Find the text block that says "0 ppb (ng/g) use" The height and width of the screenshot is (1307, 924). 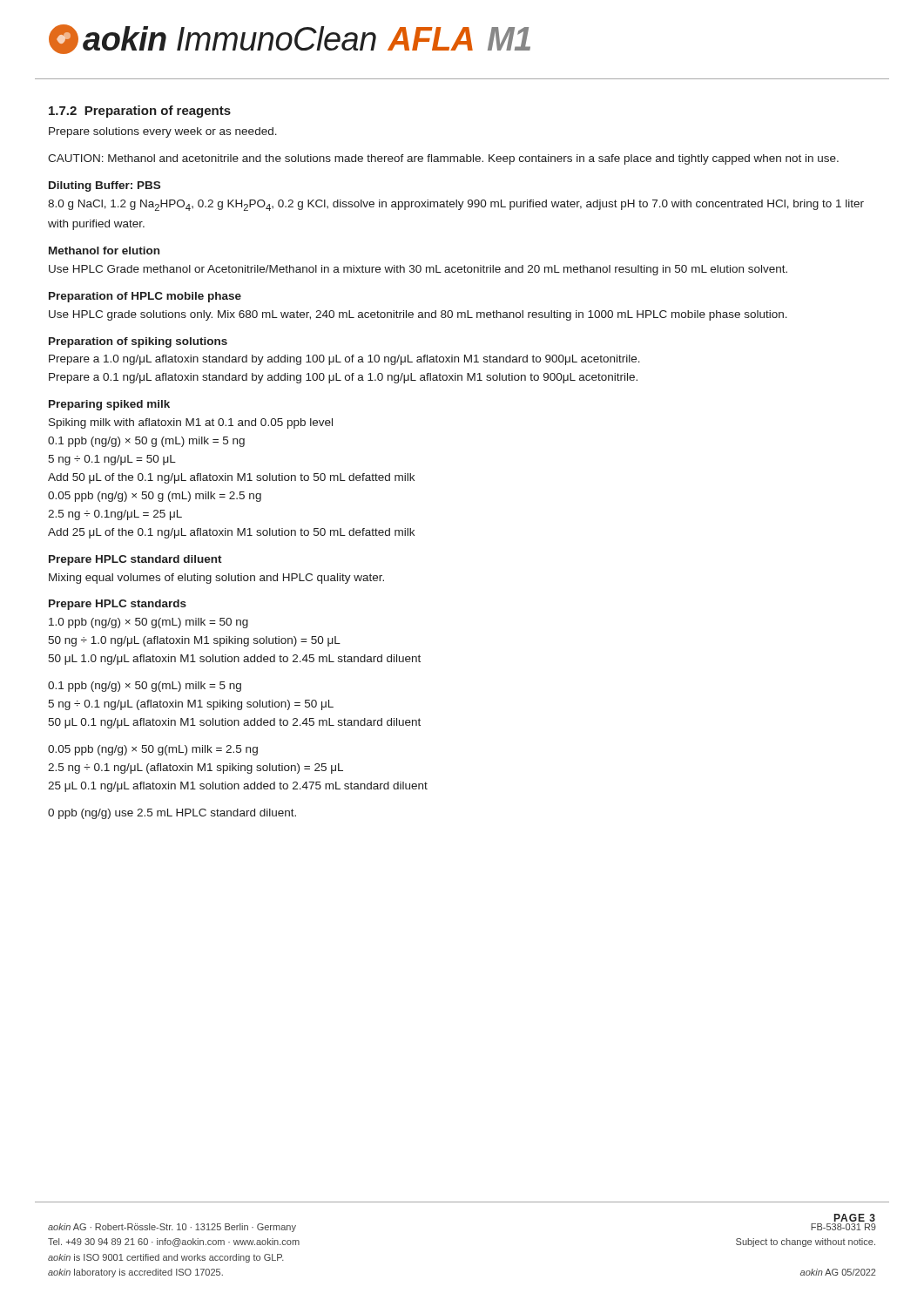(173, 812)
